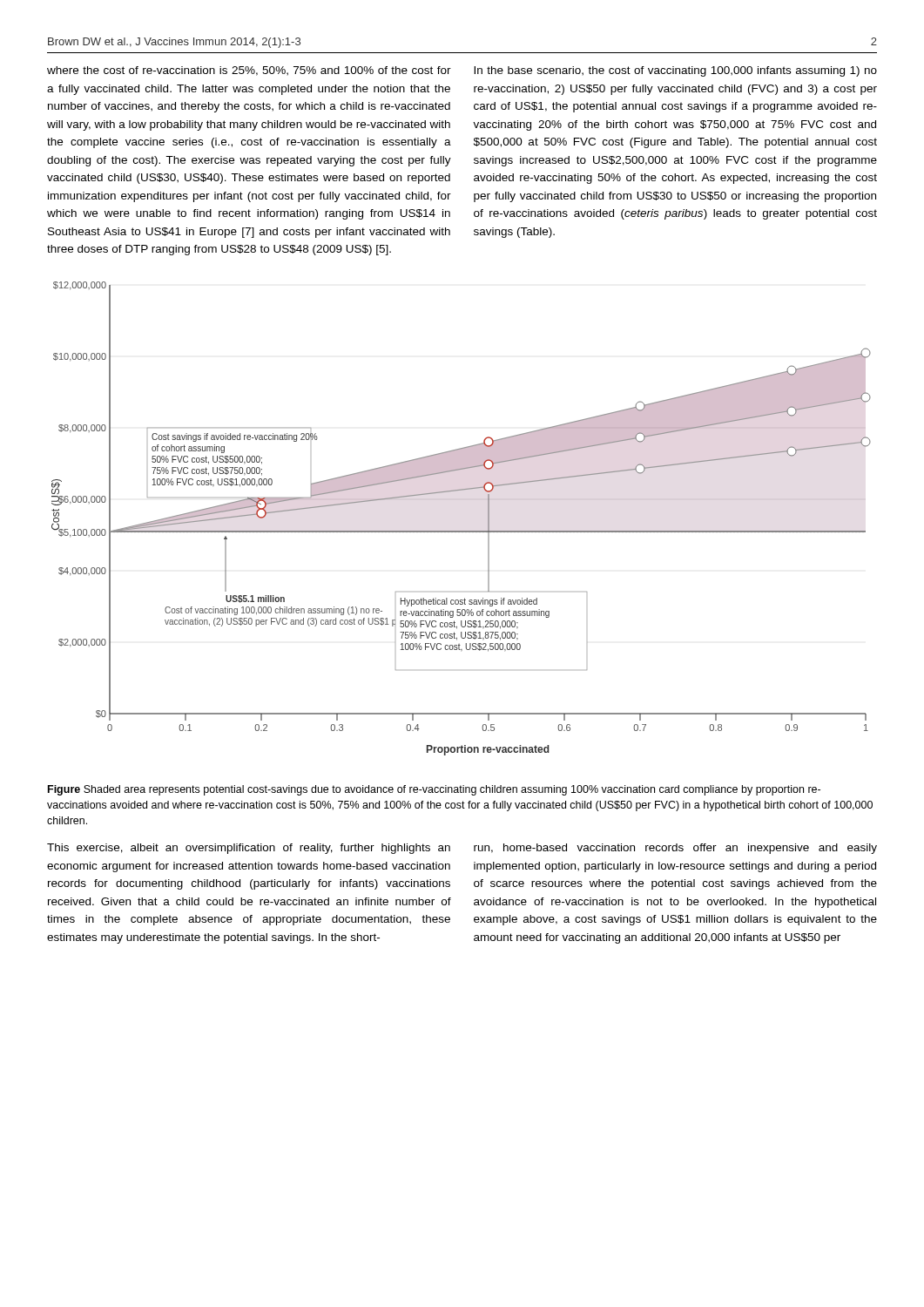Click on the text block that reads "In the base"

coord(675,151)
